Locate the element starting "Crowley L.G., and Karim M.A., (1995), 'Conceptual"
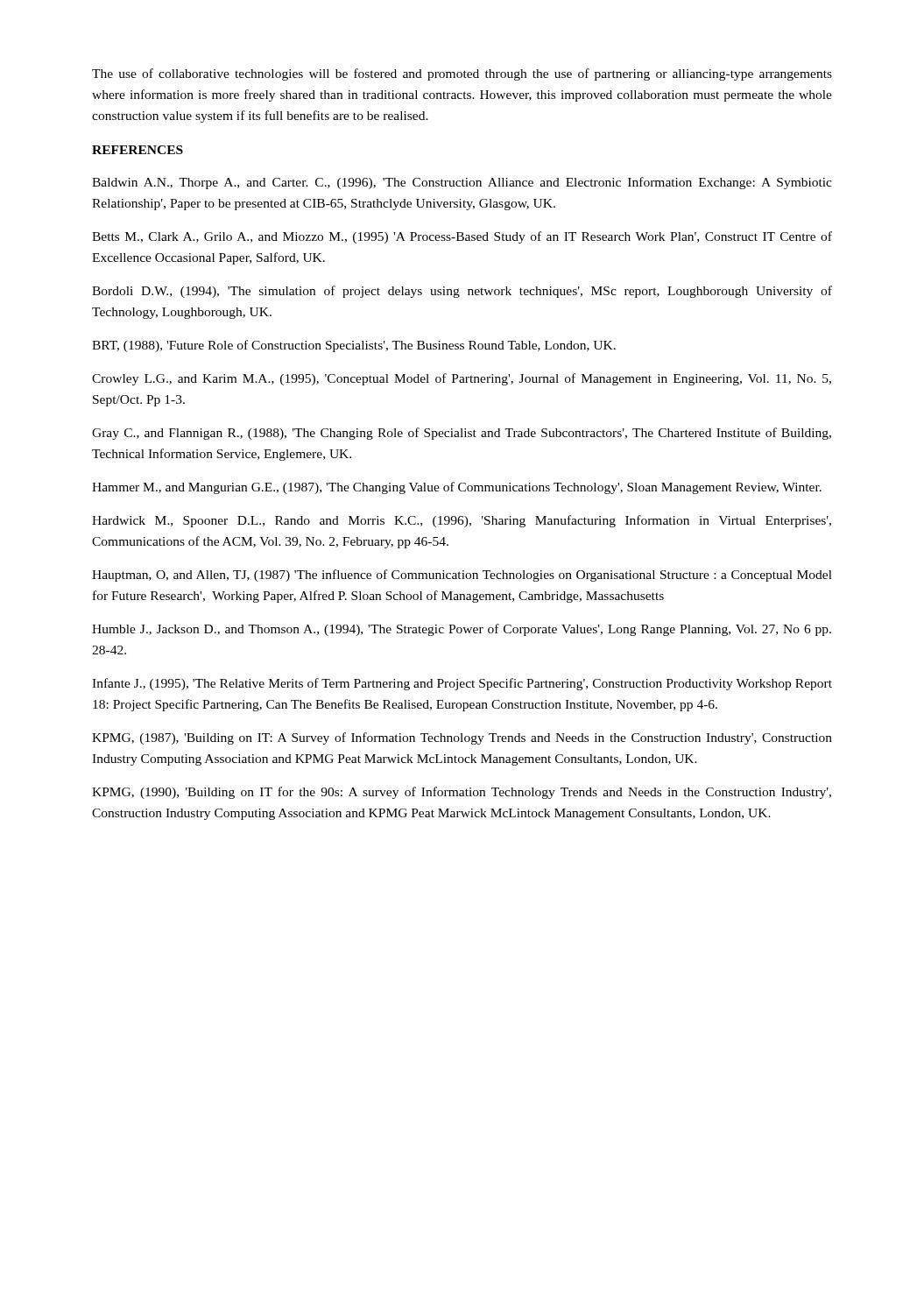 (462, 389)
